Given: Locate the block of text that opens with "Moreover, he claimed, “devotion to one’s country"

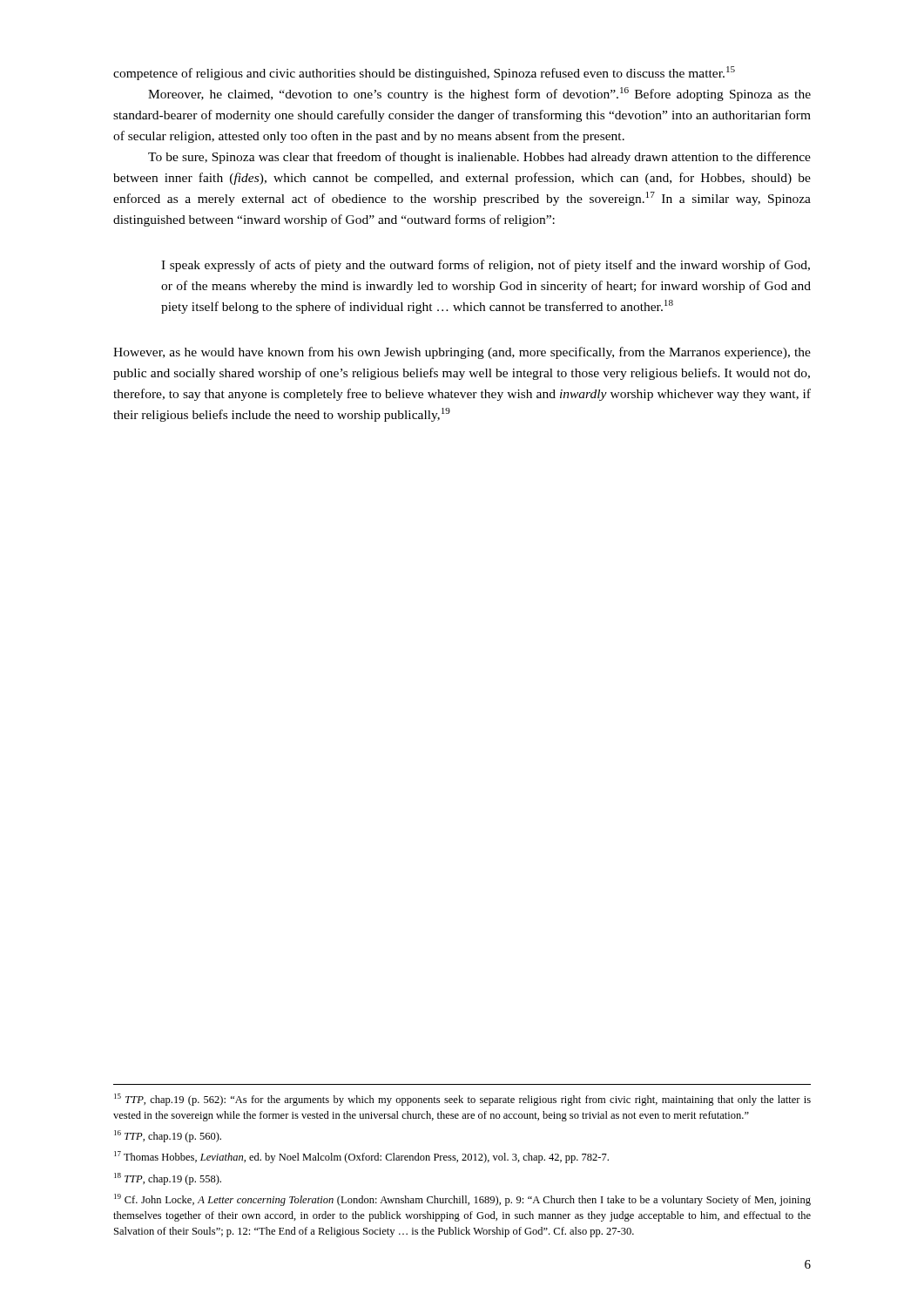Looking at the screenshot, I should (x=462, y=114).
